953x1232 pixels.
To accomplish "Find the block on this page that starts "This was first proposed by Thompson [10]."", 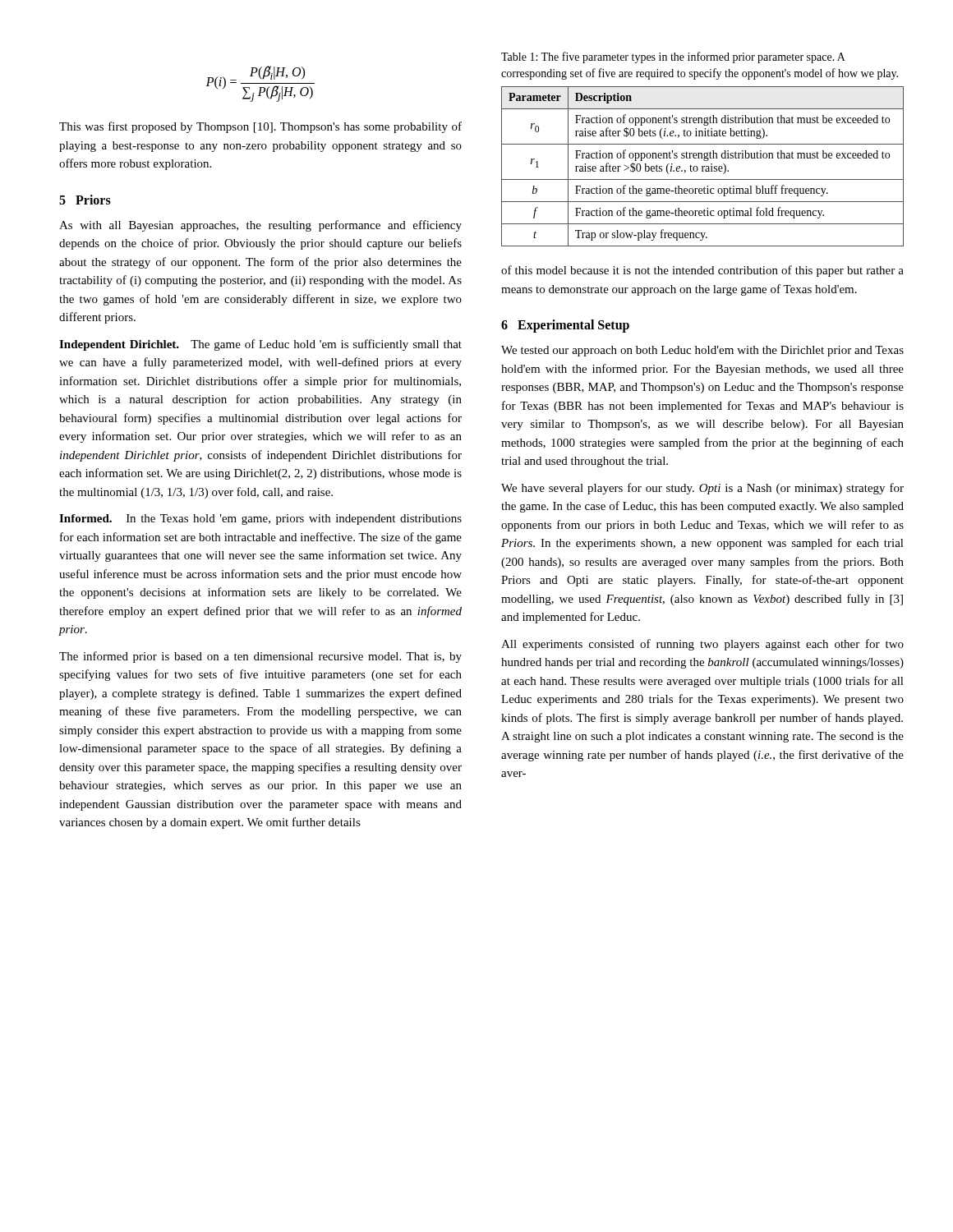I will [260, 145].
